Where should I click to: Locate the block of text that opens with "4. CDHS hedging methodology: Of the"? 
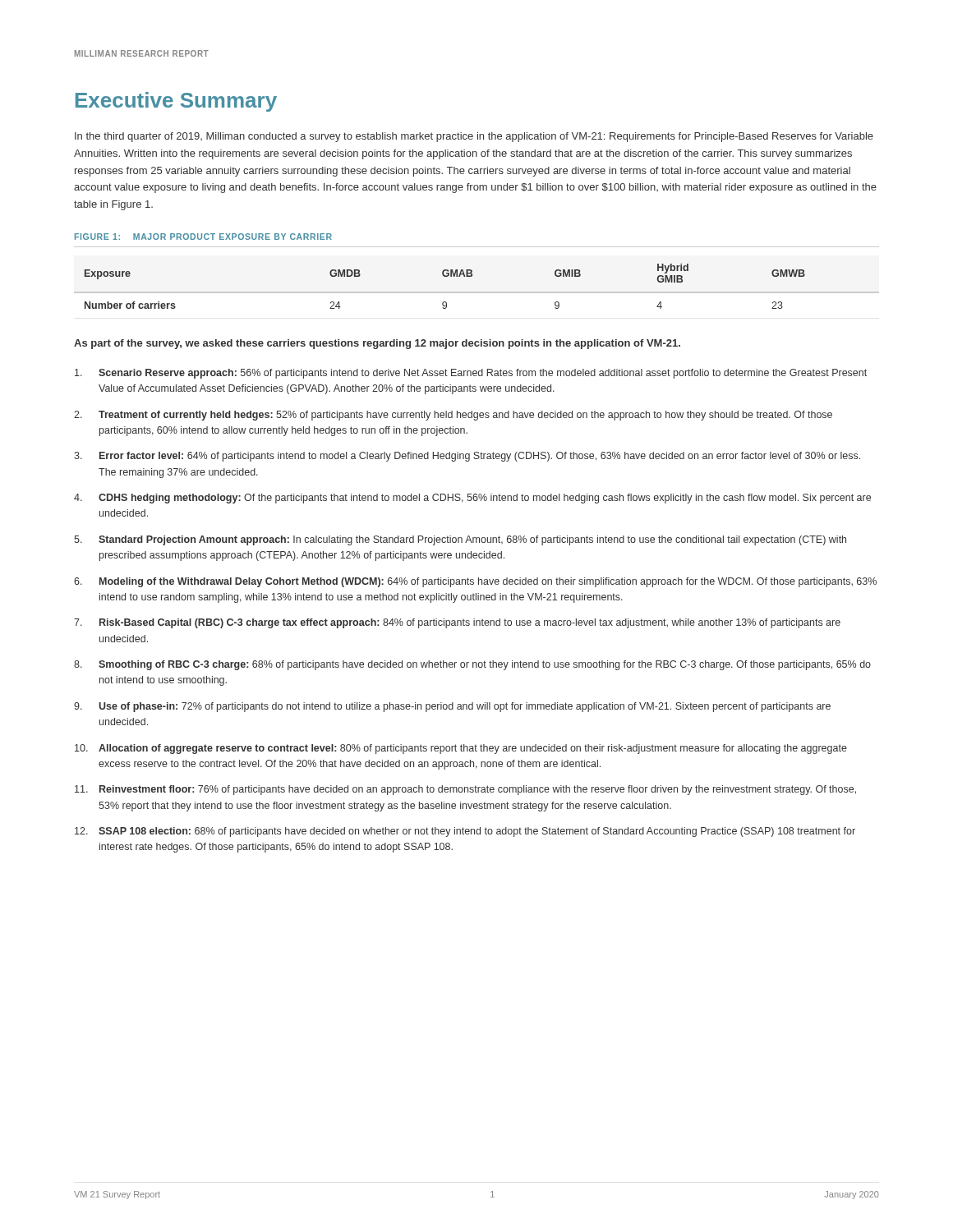pos(473,505)
